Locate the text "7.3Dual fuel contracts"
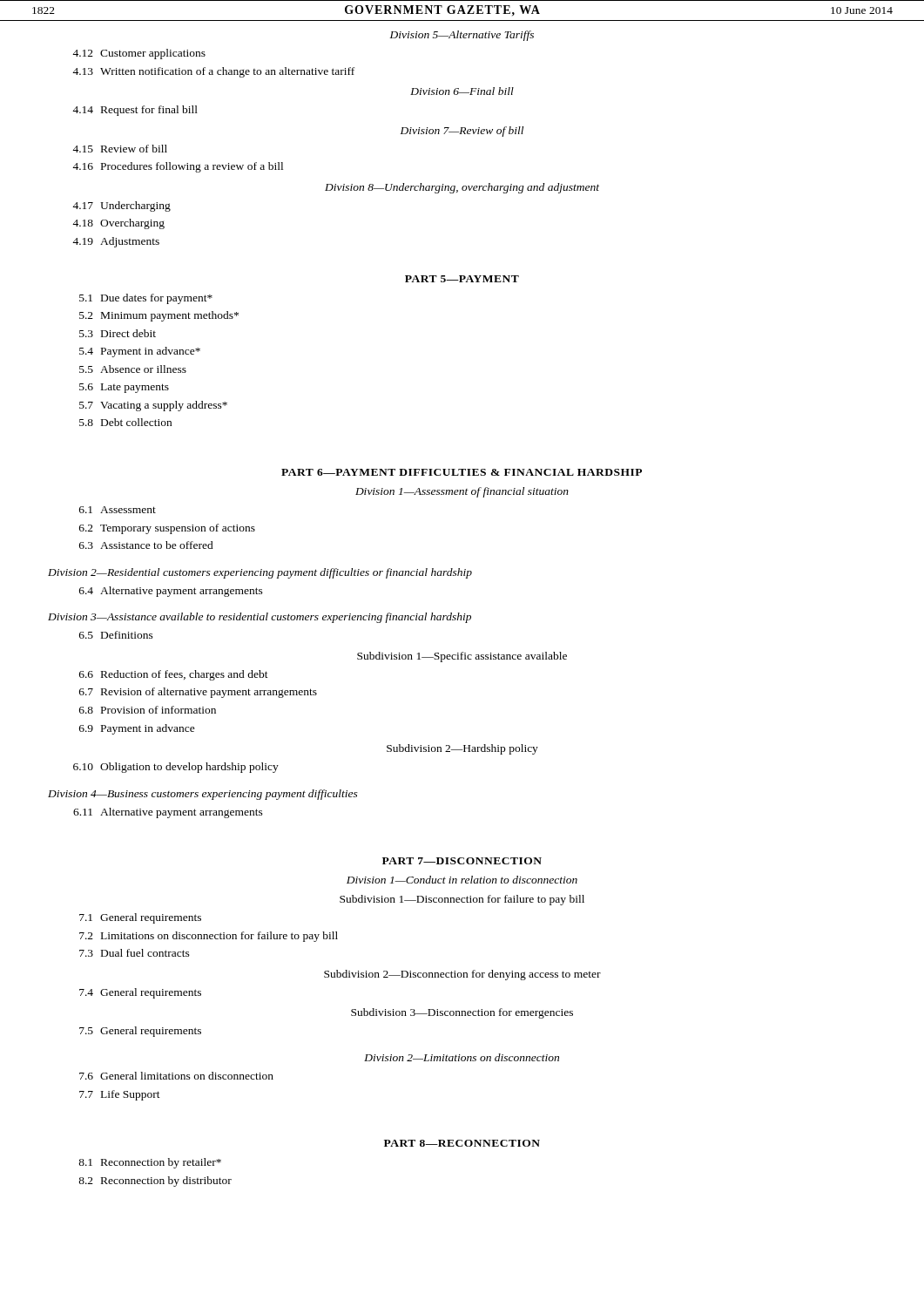The width and height of the screenshot is (924, 1307). (135, 953)
